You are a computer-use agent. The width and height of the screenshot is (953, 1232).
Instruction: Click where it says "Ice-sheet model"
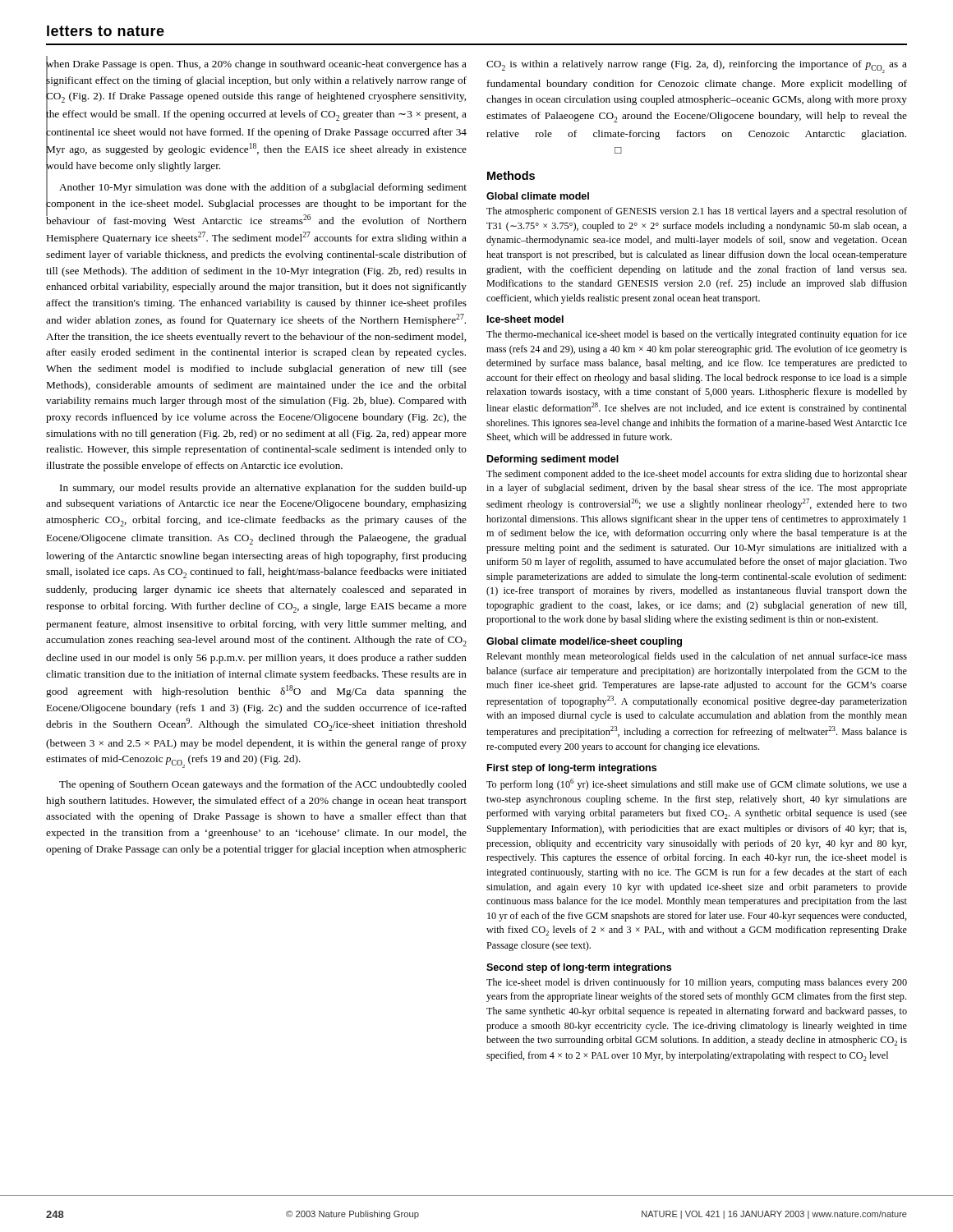[x=525, y=320]
